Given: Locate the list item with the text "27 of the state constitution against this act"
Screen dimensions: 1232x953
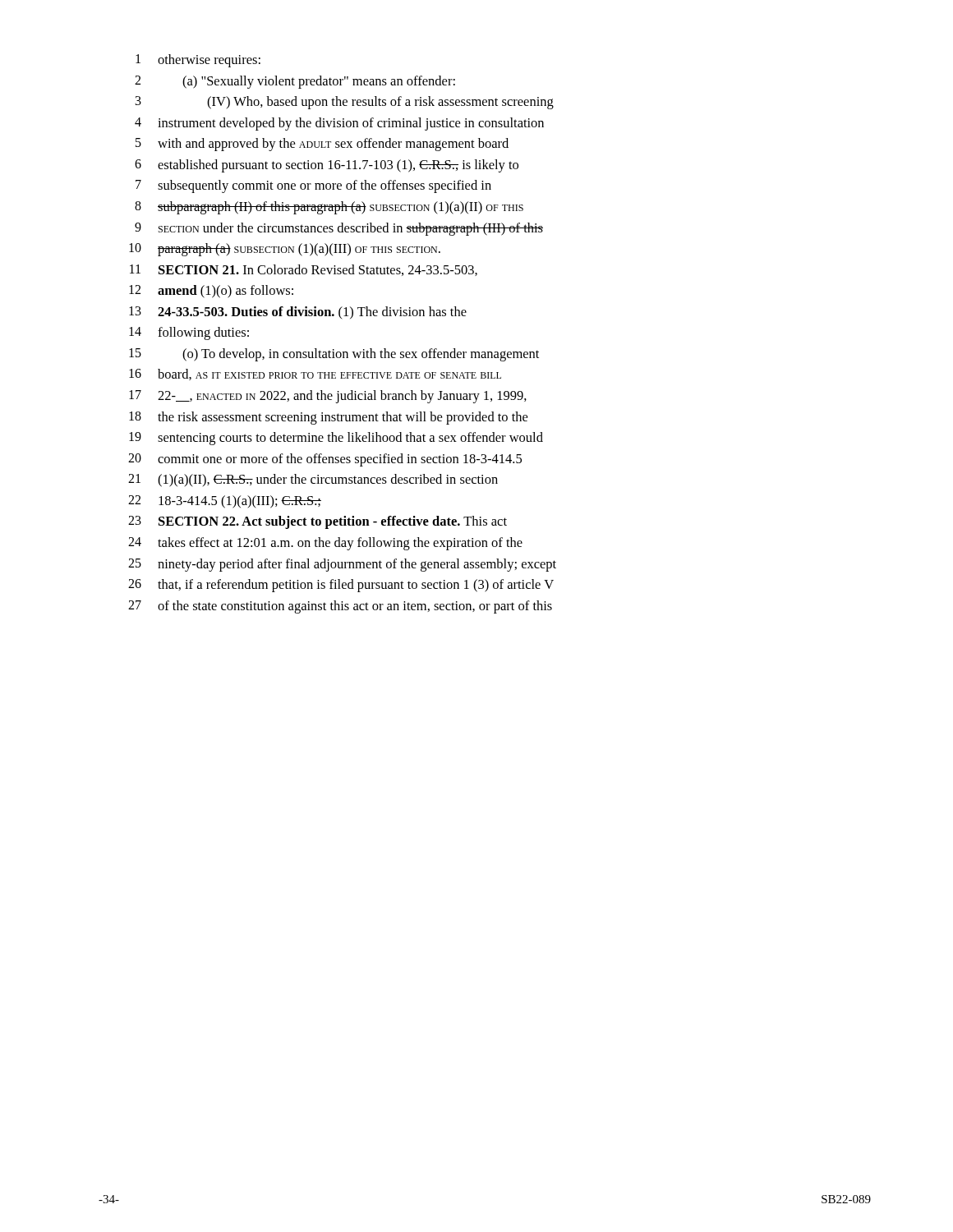Looking at the screenshot, I should pyautogui.click(x=485, y=606).
